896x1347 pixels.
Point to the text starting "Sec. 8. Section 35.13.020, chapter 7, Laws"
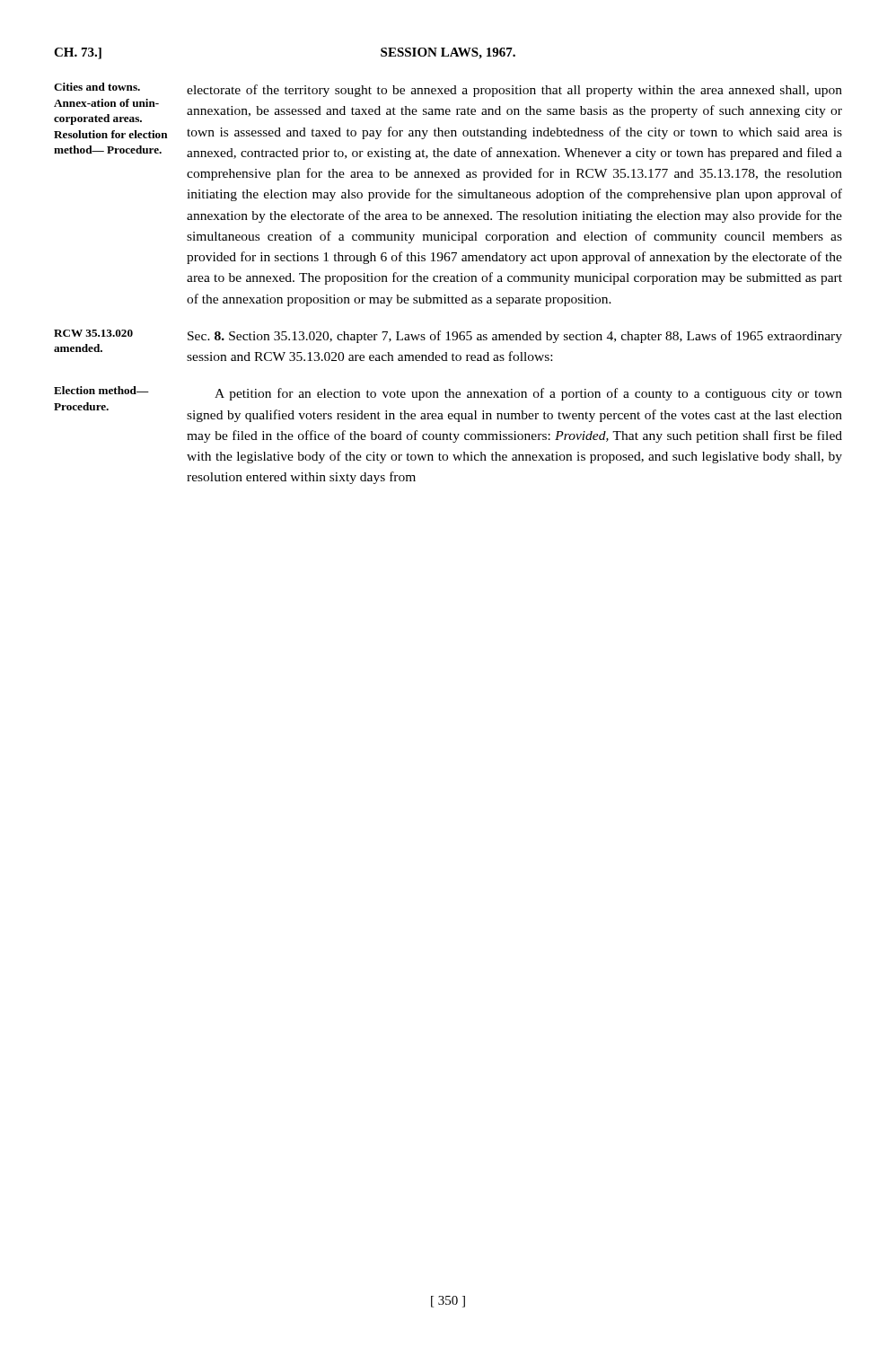pyautogui.click(x=514, y=346)
